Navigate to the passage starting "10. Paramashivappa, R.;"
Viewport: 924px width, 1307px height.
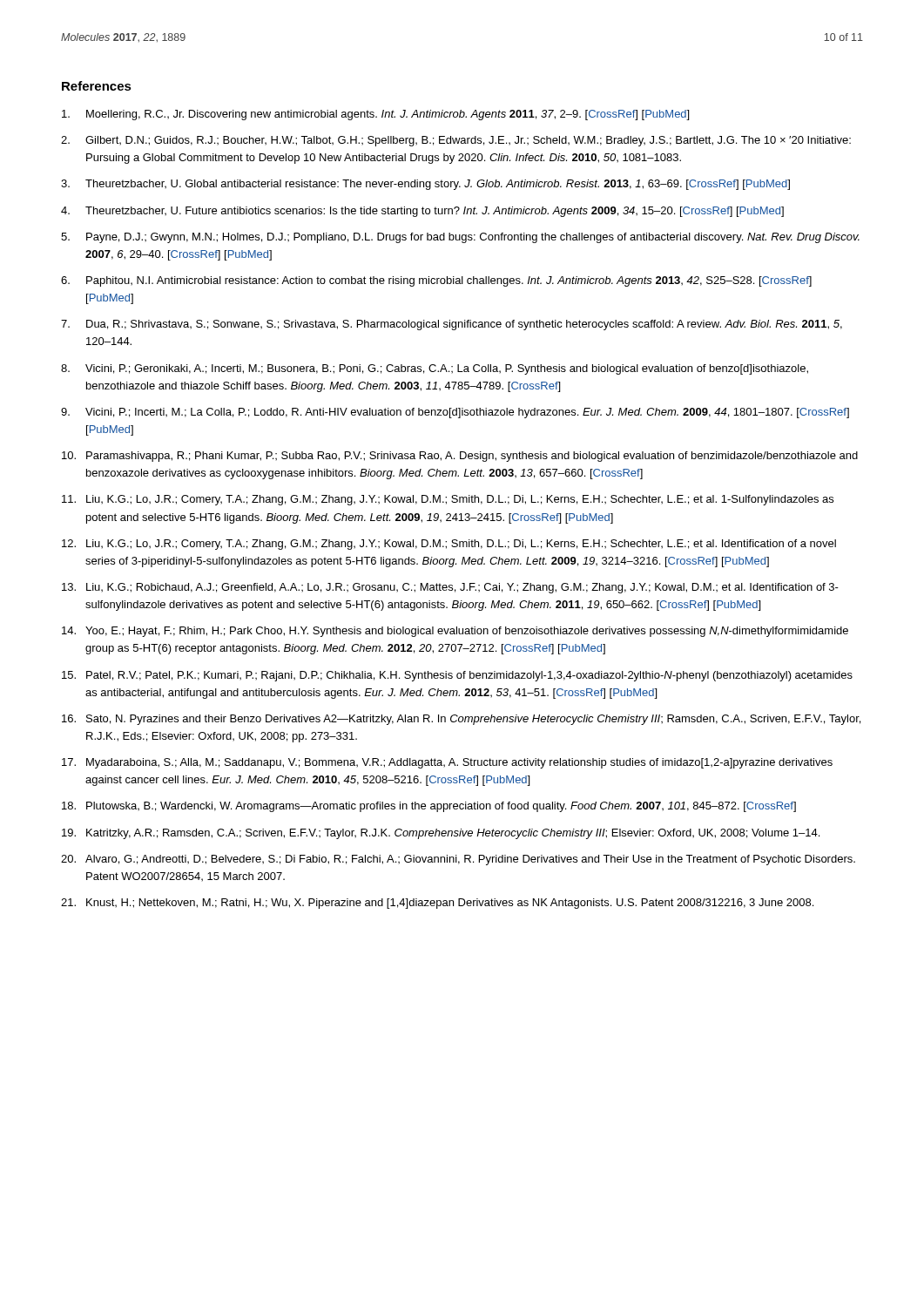coord(462,465)
